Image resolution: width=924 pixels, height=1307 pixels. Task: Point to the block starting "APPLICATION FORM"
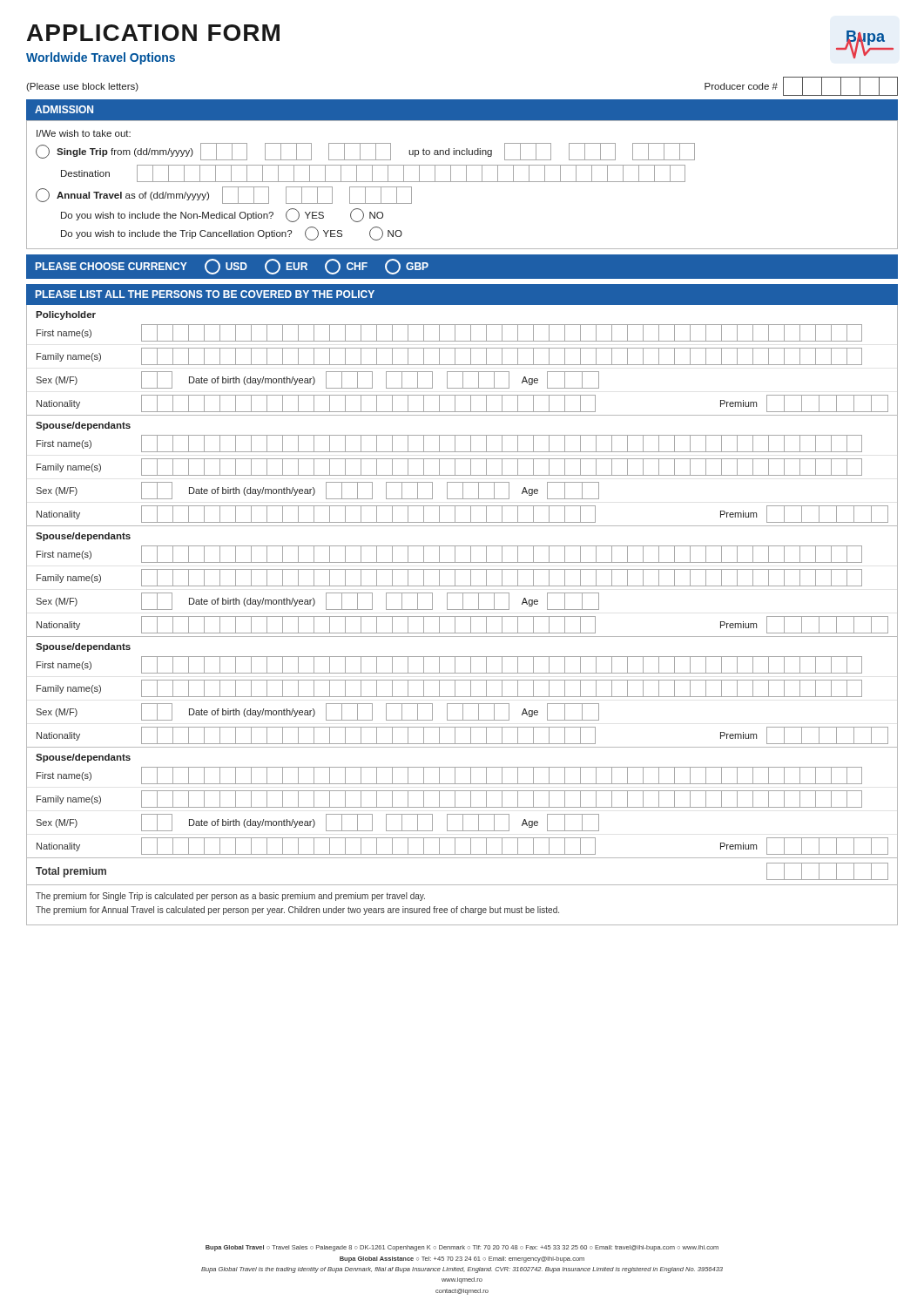pyautogui.click(x=154, y=33)
